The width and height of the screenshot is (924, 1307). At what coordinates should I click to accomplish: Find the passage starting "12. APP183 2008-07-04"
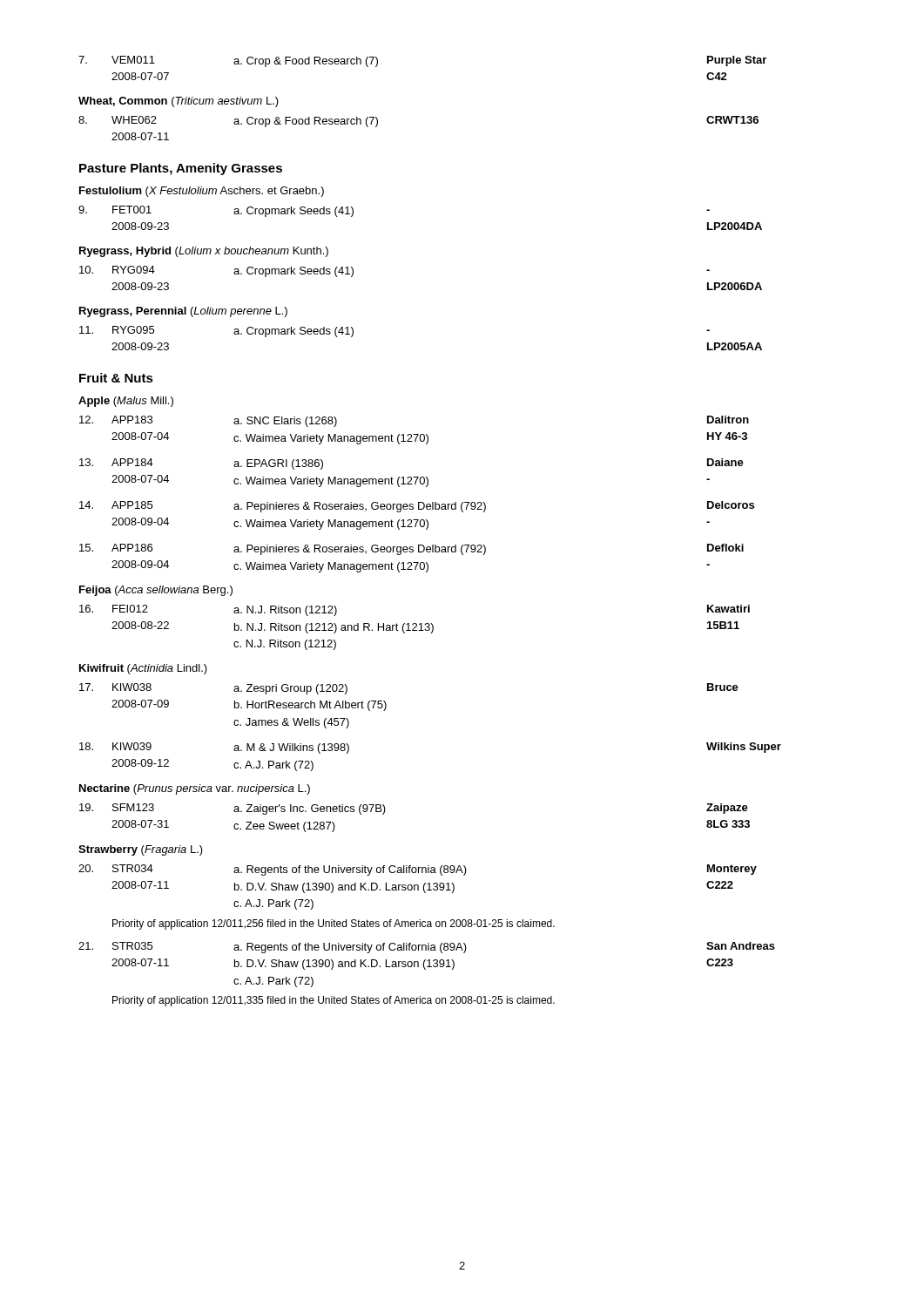point(414,430)
